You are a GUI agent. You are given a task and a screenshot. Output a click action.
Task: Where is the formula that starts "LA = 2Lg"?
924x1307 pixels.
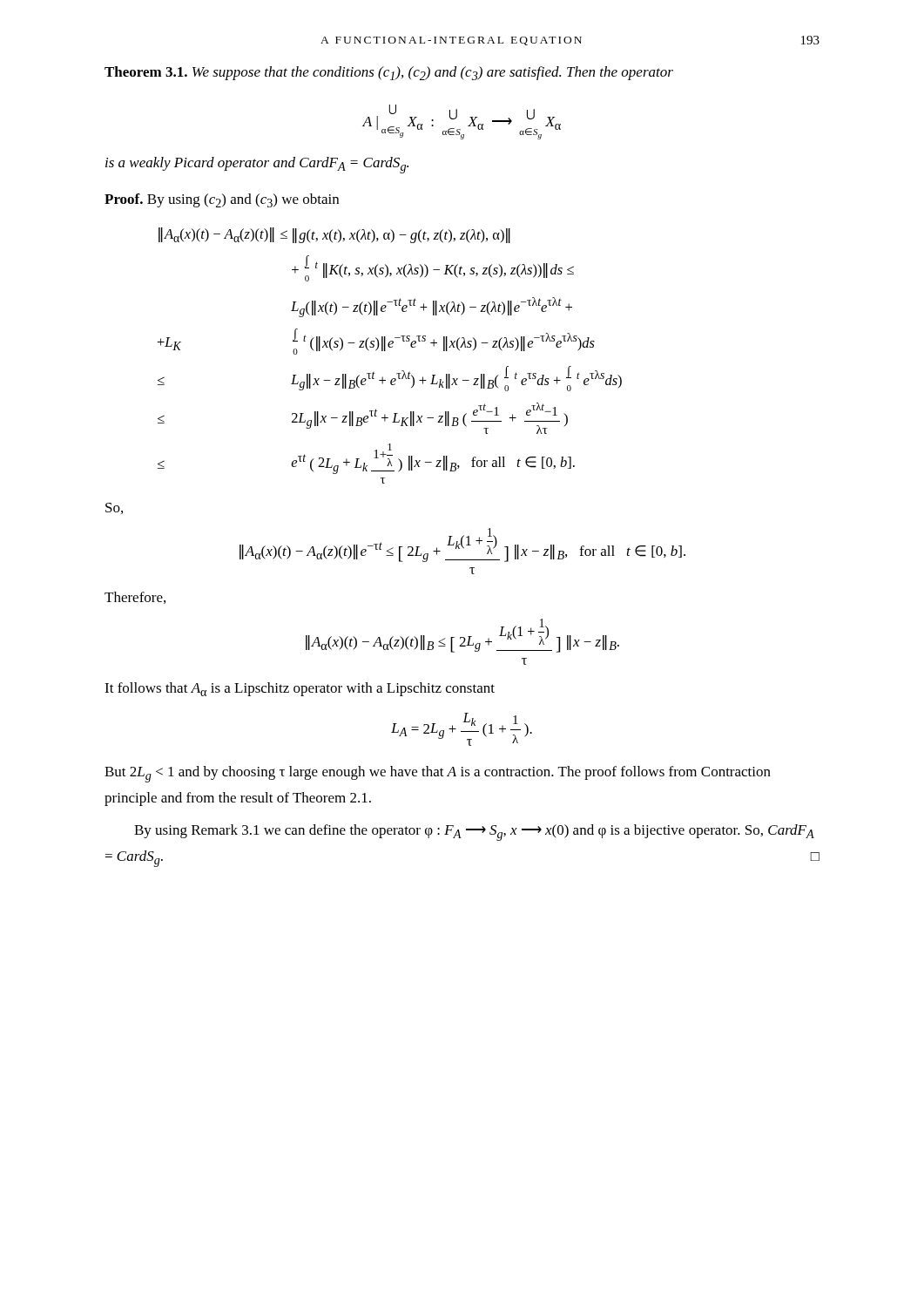[x=462, y=730]
